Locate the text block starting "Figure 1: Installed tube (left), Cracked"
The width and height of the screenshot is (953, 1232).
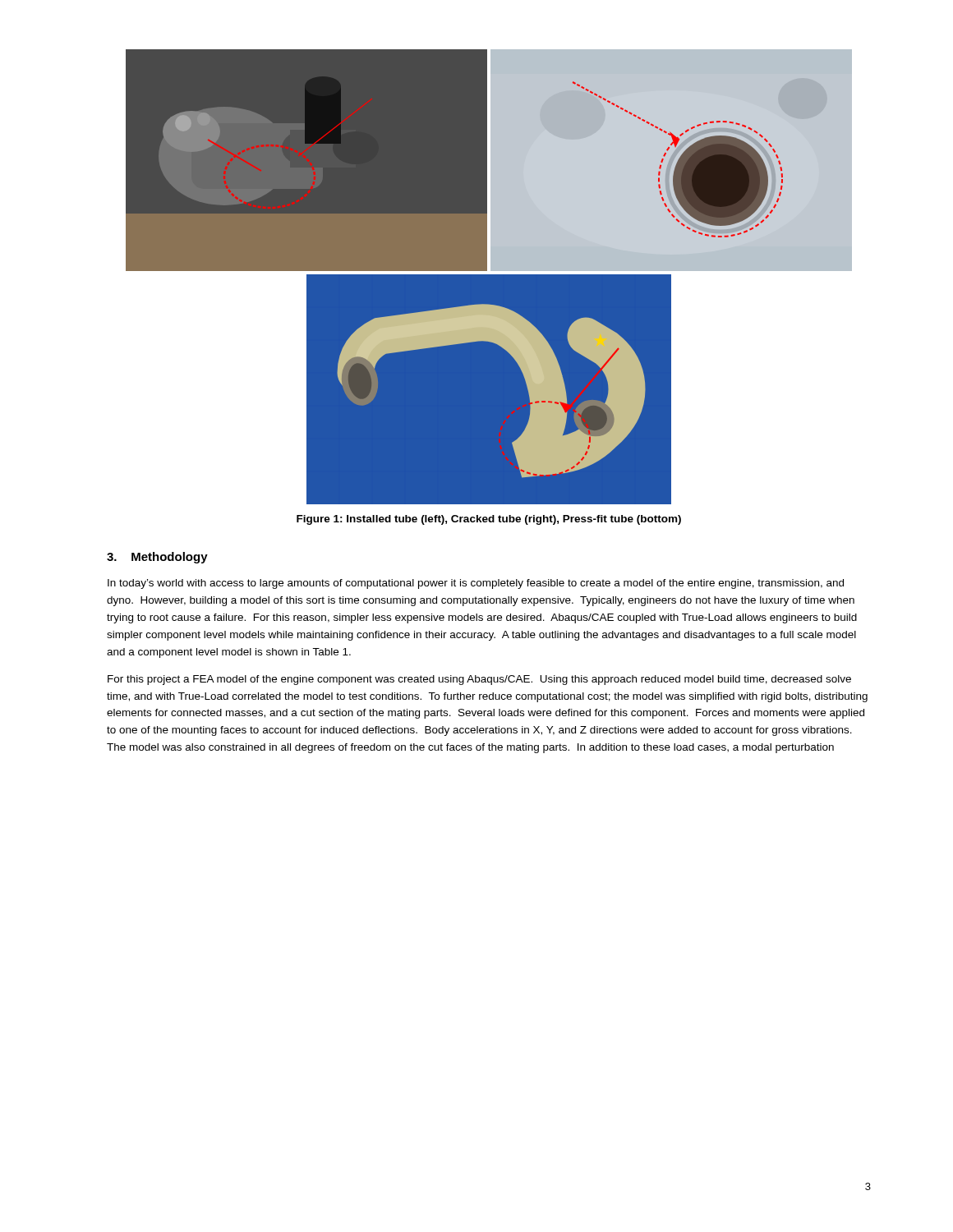coord(489,519)
